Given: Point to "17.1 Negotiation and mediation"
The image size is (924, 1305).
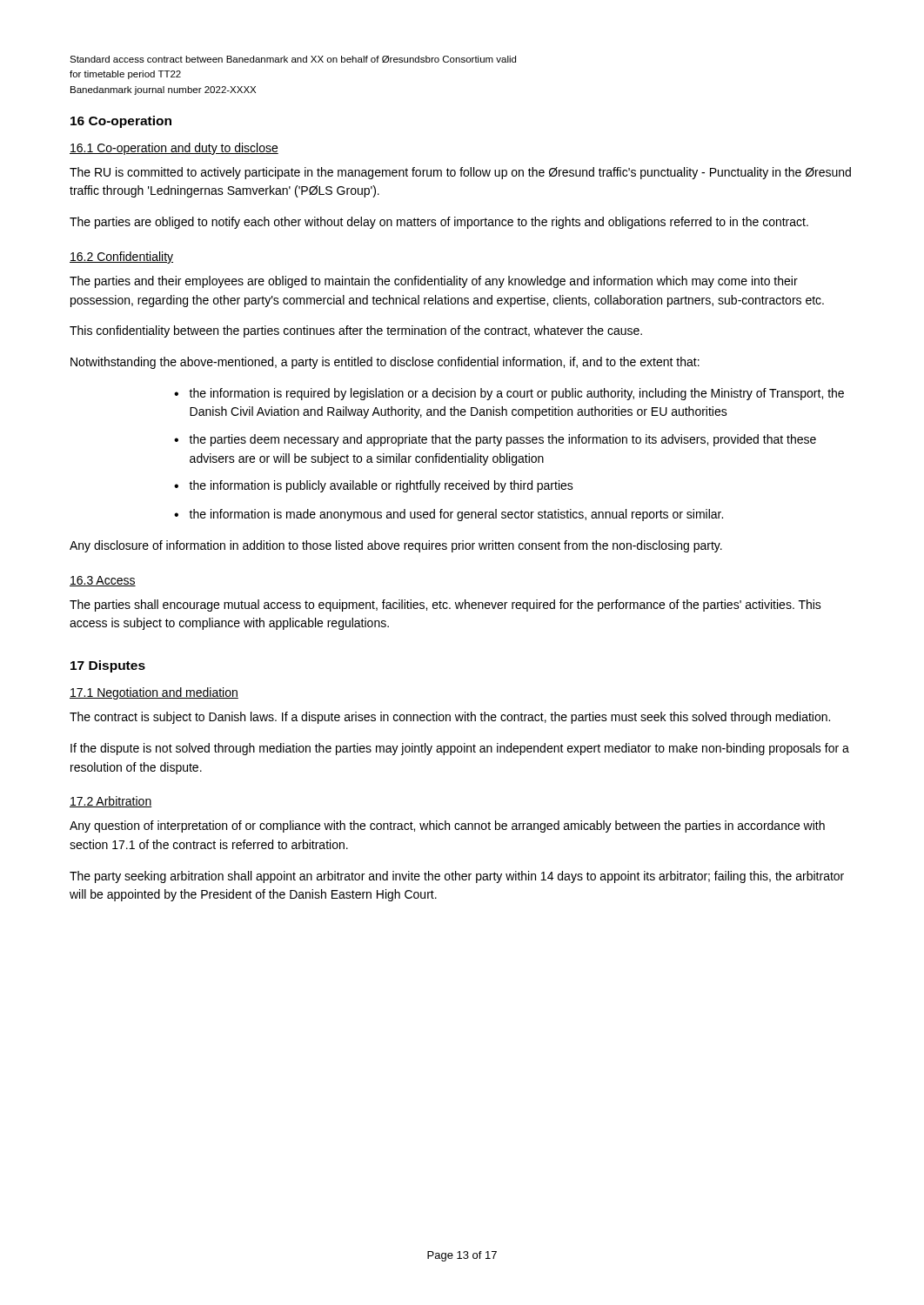Looking at the screenshot, I should tap(154, 693).
